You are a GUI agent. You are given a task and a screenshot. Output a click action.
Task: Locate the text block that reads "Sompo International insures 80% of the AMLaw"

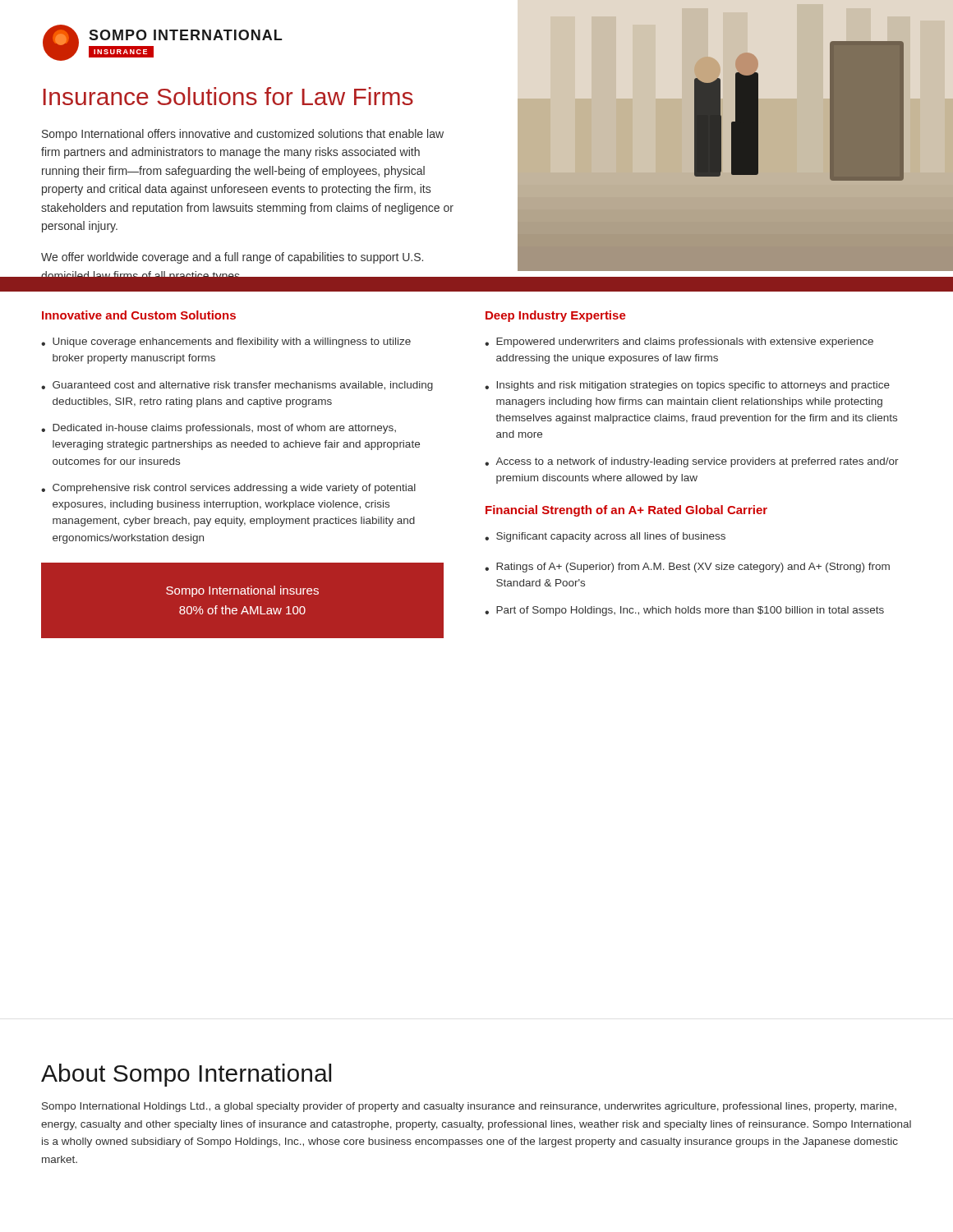pyautogui.click(x=242, y=600)
